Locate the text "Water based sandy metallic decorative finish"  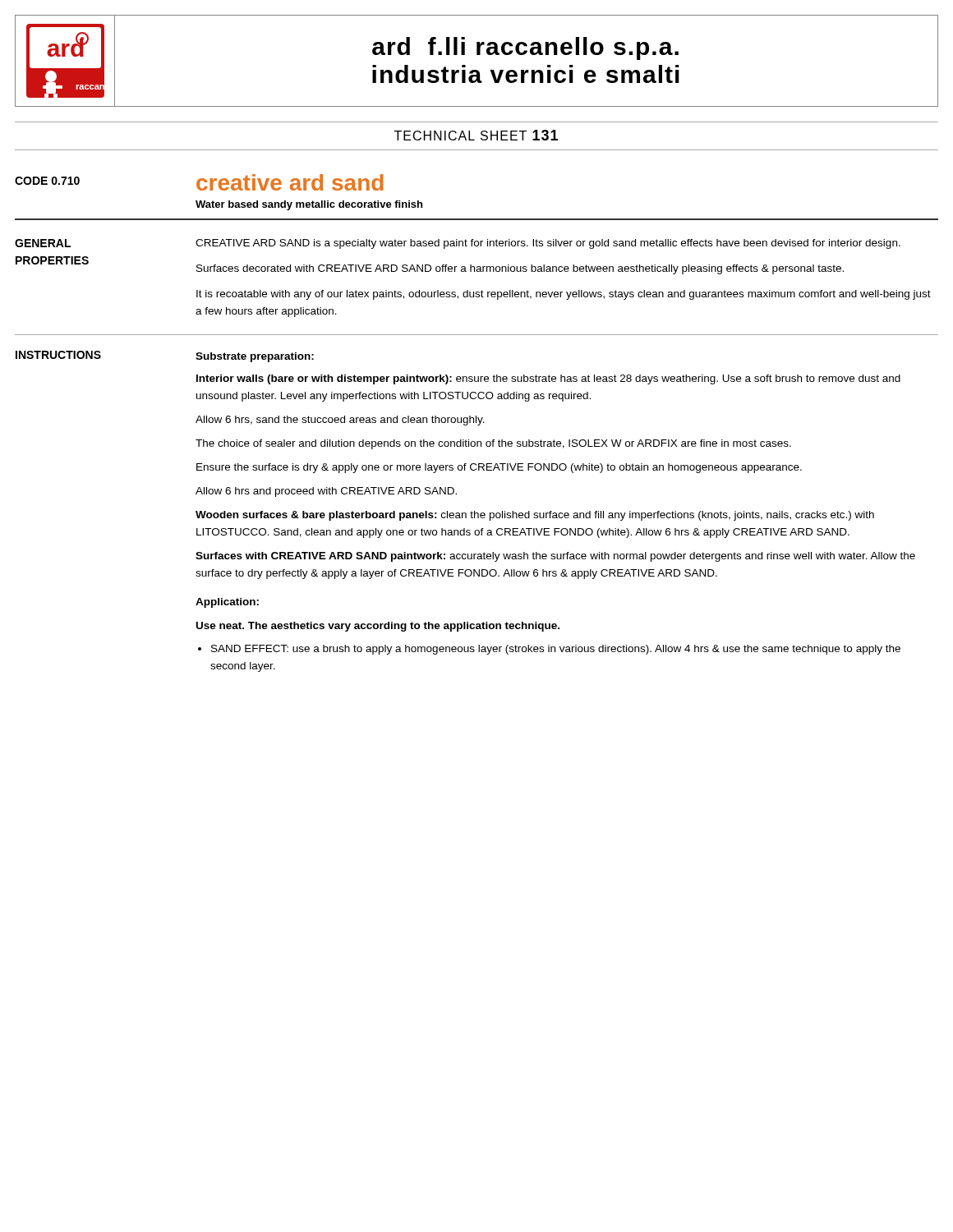(x=309, y=204)
